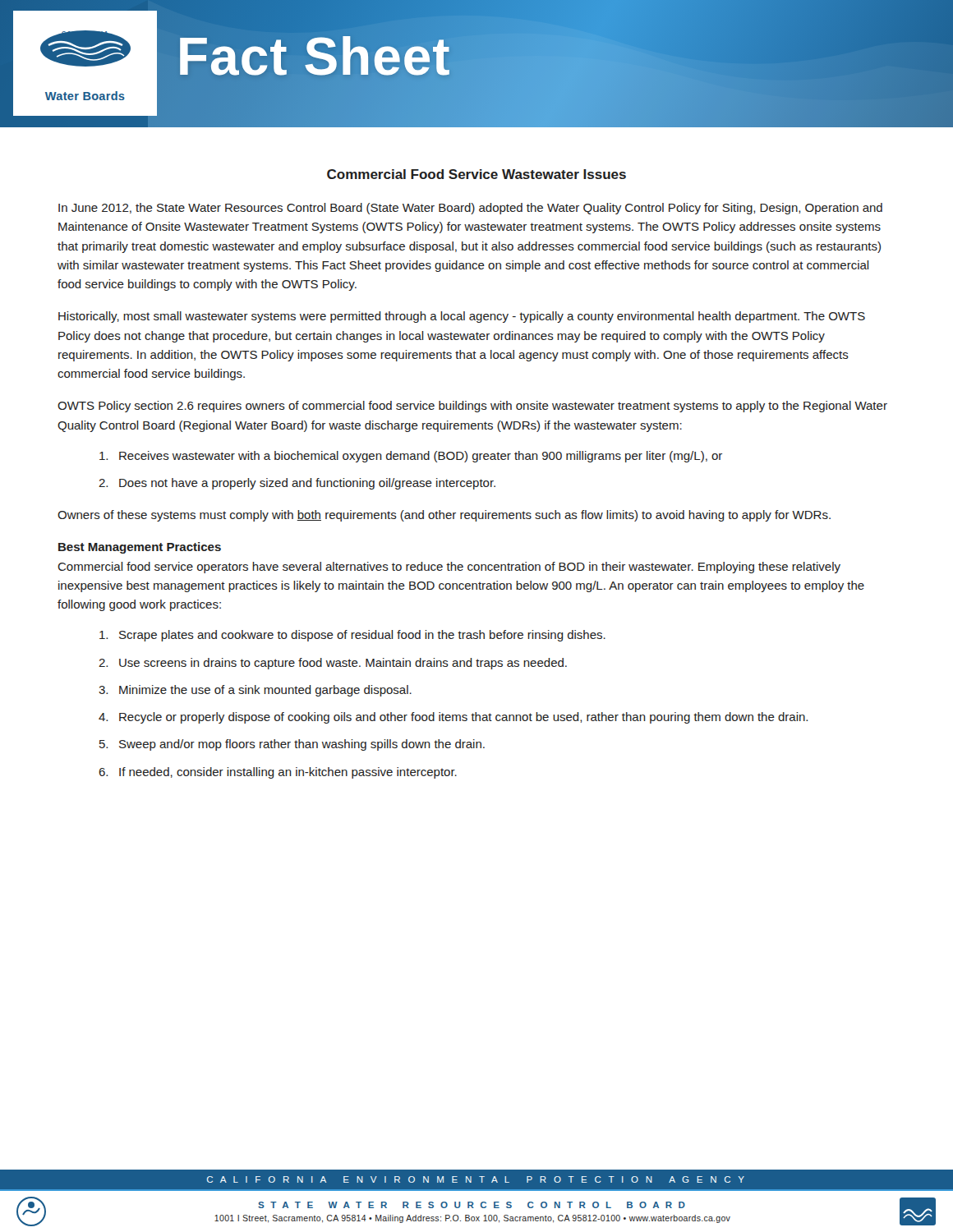Select the list item that says "2. Does not have"
The height and width of the screenshot is (1232, 953).
pos(297,483)
